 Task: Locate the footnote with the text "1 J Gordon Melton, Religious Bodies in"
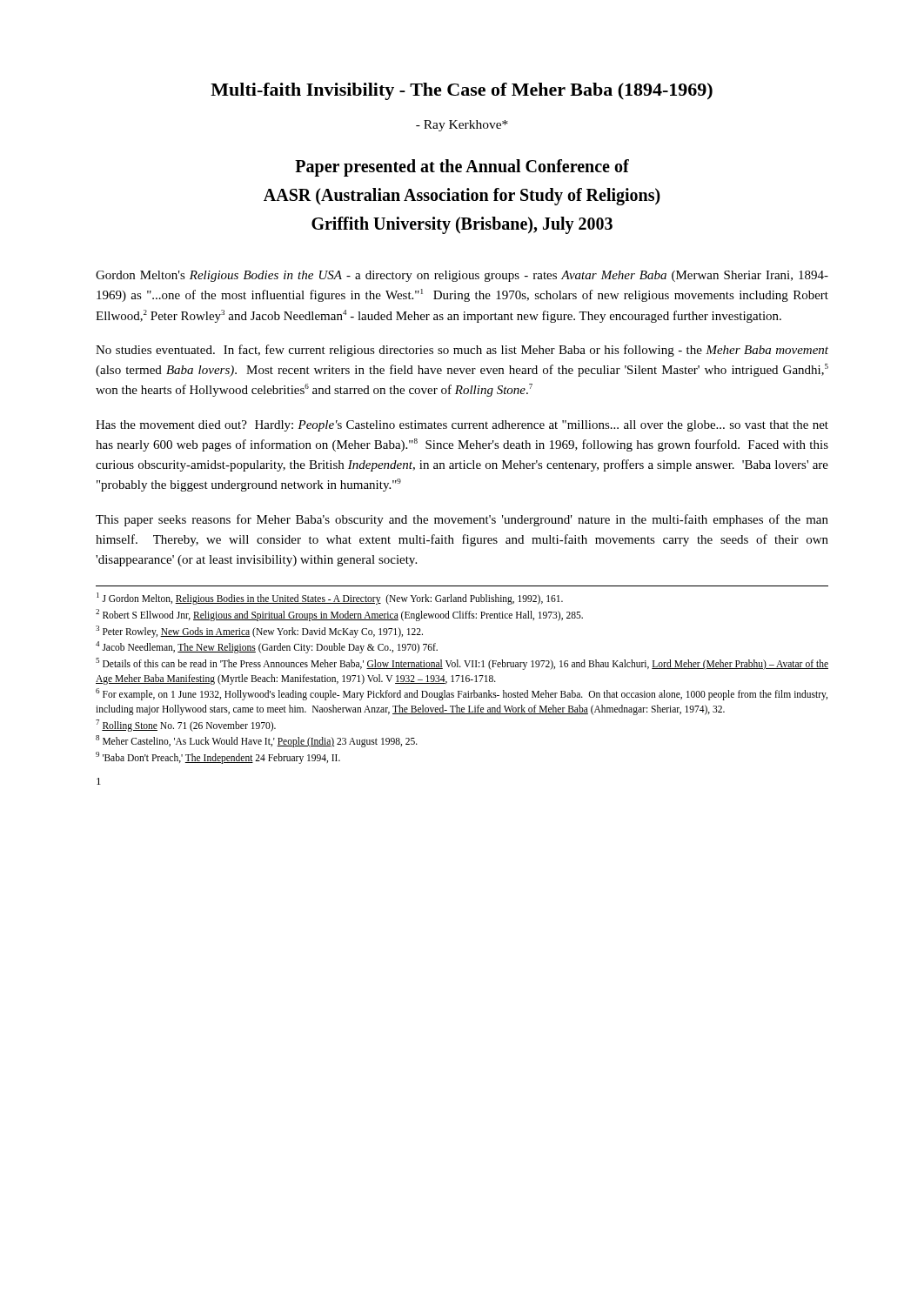click(x=329, y=598)
